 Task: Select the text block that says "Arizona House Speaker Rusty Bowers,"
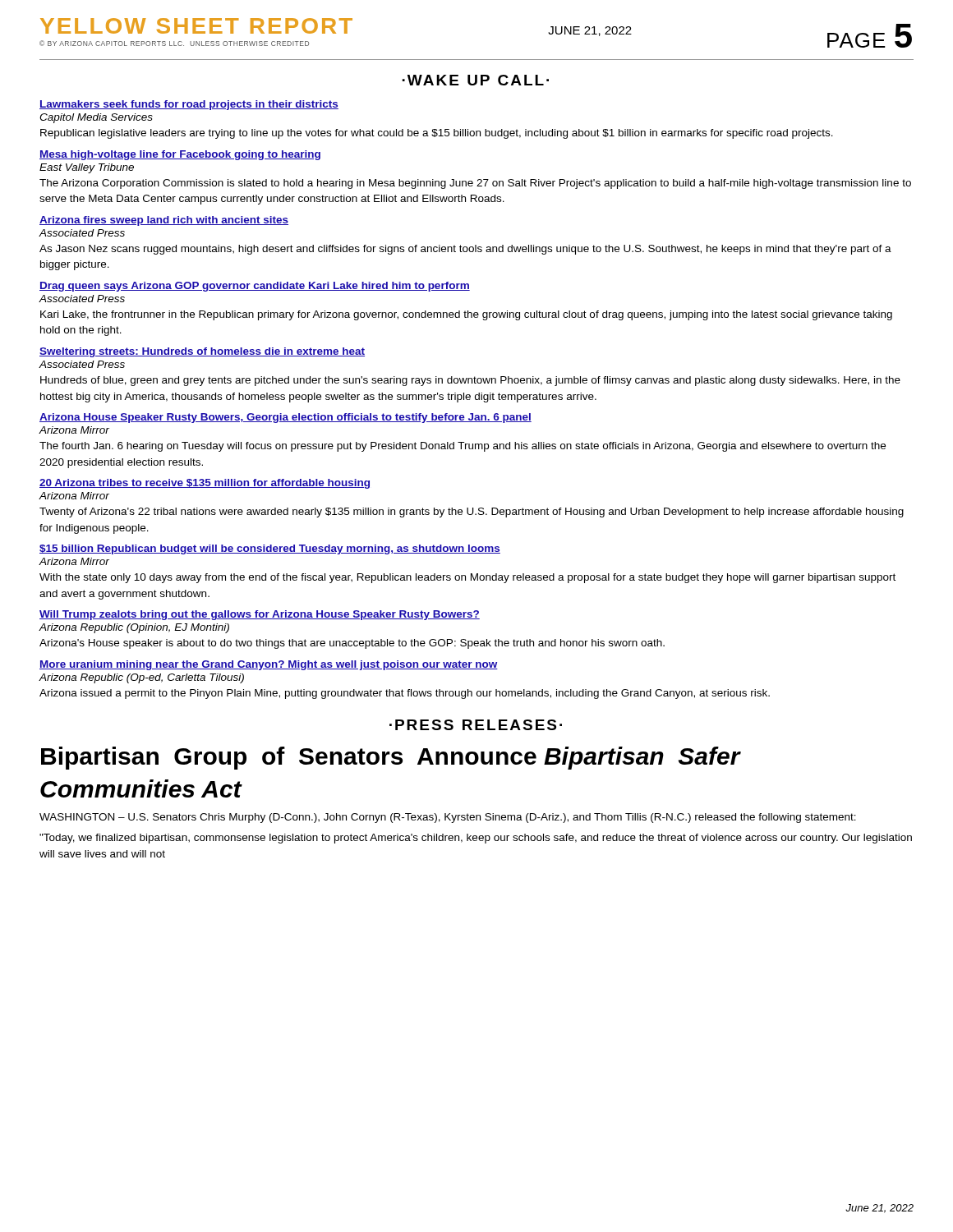click(476, 440)
